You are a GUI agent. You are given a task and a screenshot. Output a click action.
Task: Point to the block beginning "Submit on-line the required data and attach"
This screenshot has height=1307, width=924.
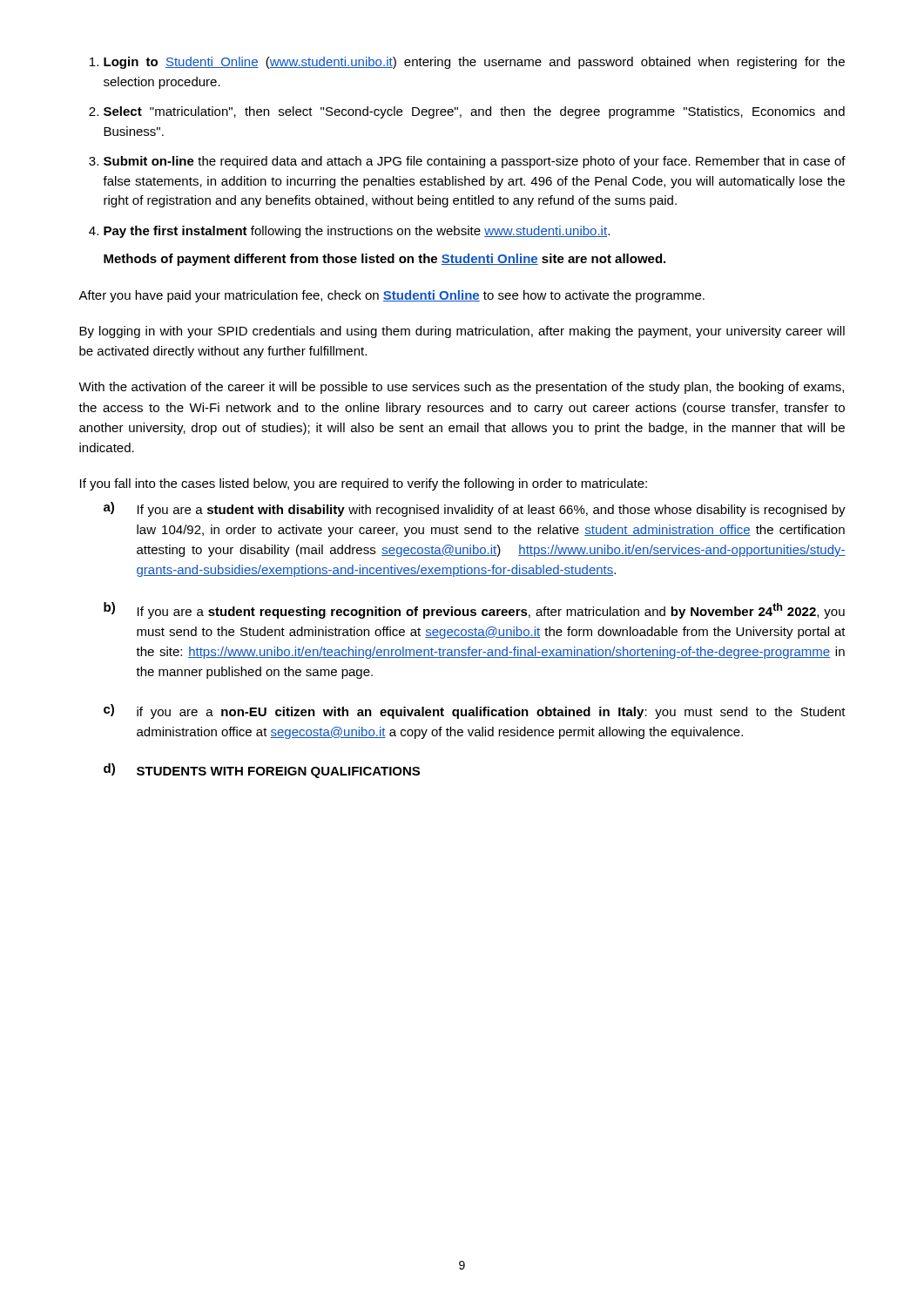pos(474,180)
